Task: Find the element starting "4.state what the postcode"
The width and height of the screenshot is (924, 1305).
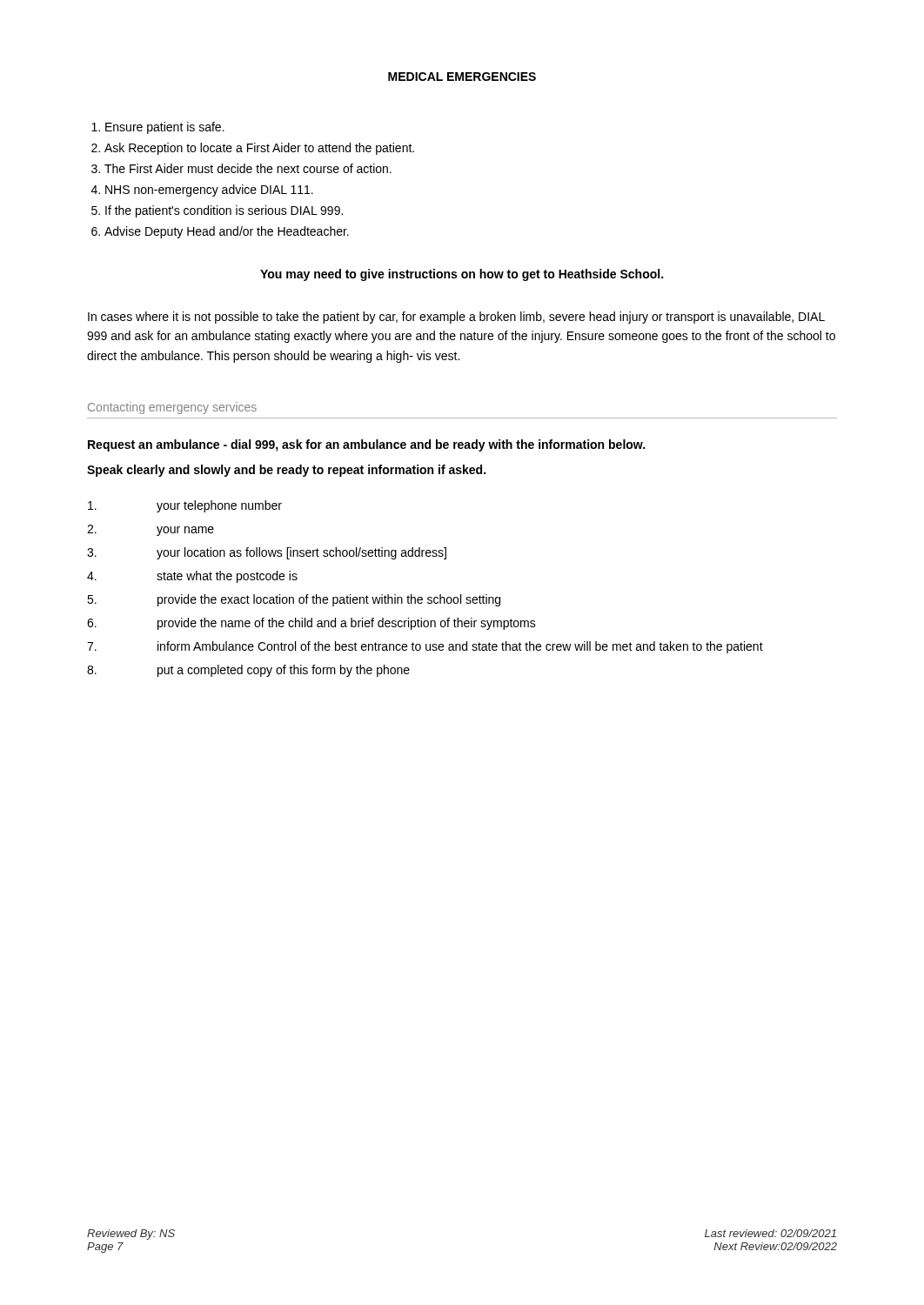Action: point(192,577)
